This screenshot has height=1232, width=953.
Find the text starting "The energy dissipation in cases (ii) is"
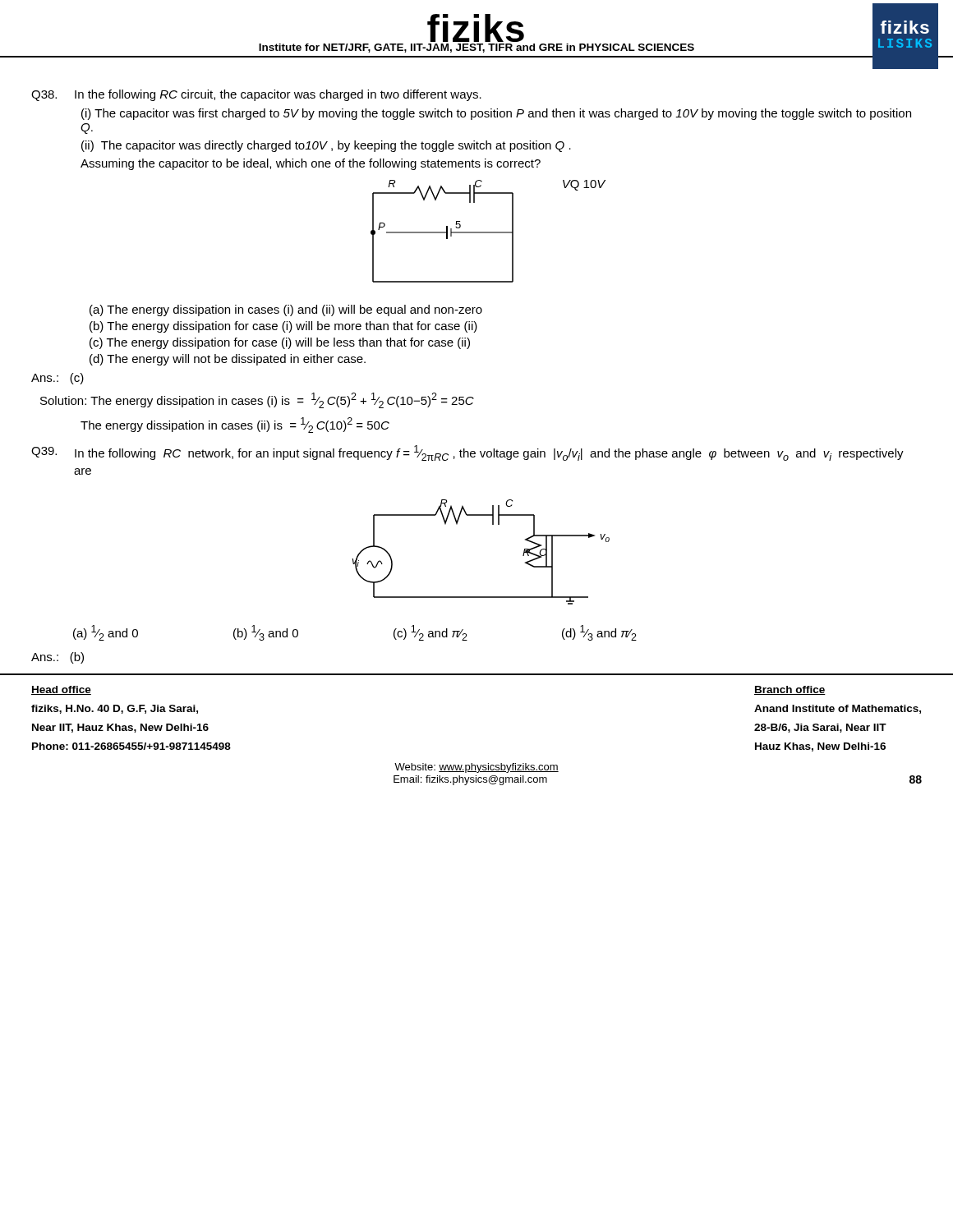[235, 425]
